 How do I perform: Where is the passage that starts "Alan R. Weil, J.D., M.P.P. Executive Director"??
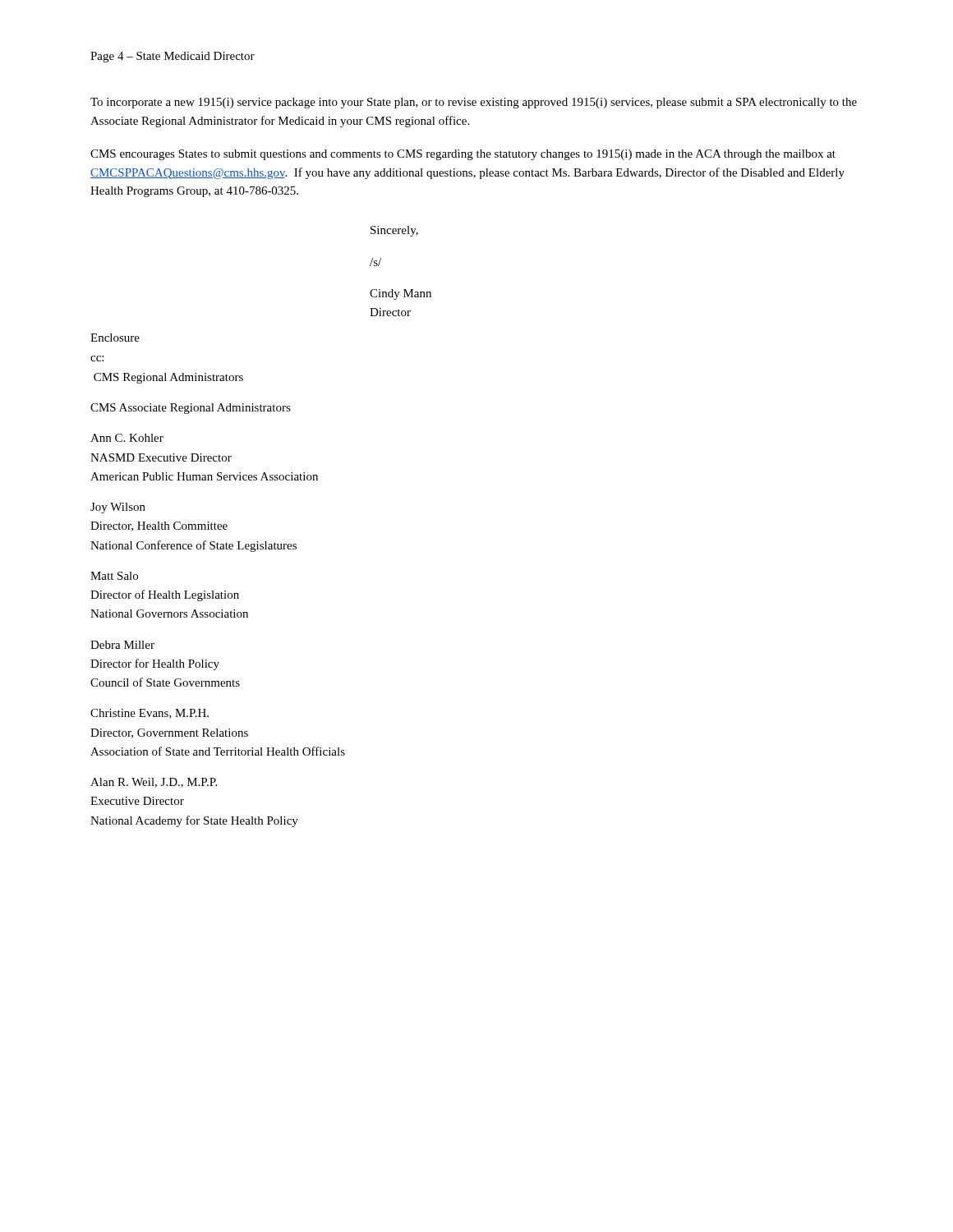194,801
